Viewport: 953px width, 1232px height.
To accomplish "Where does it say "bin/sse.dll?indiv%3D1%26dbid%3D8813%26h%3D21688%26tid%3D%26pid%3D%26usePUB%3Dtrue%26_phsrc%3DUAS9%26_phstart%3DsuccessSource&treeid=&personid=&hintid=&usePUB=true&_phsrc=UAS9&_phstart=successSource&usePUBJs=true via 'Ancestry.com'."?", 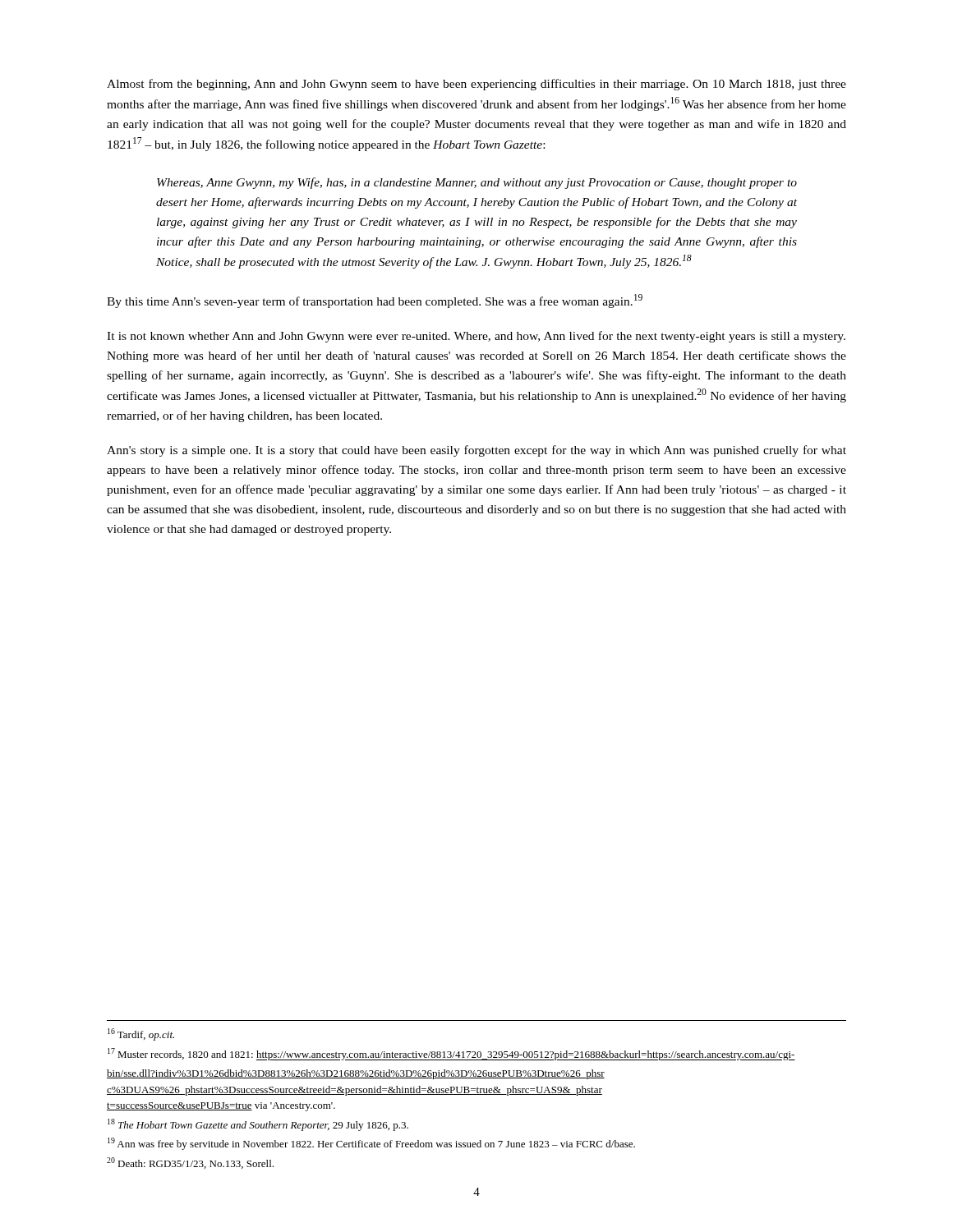I will [x=356, y=1089].
